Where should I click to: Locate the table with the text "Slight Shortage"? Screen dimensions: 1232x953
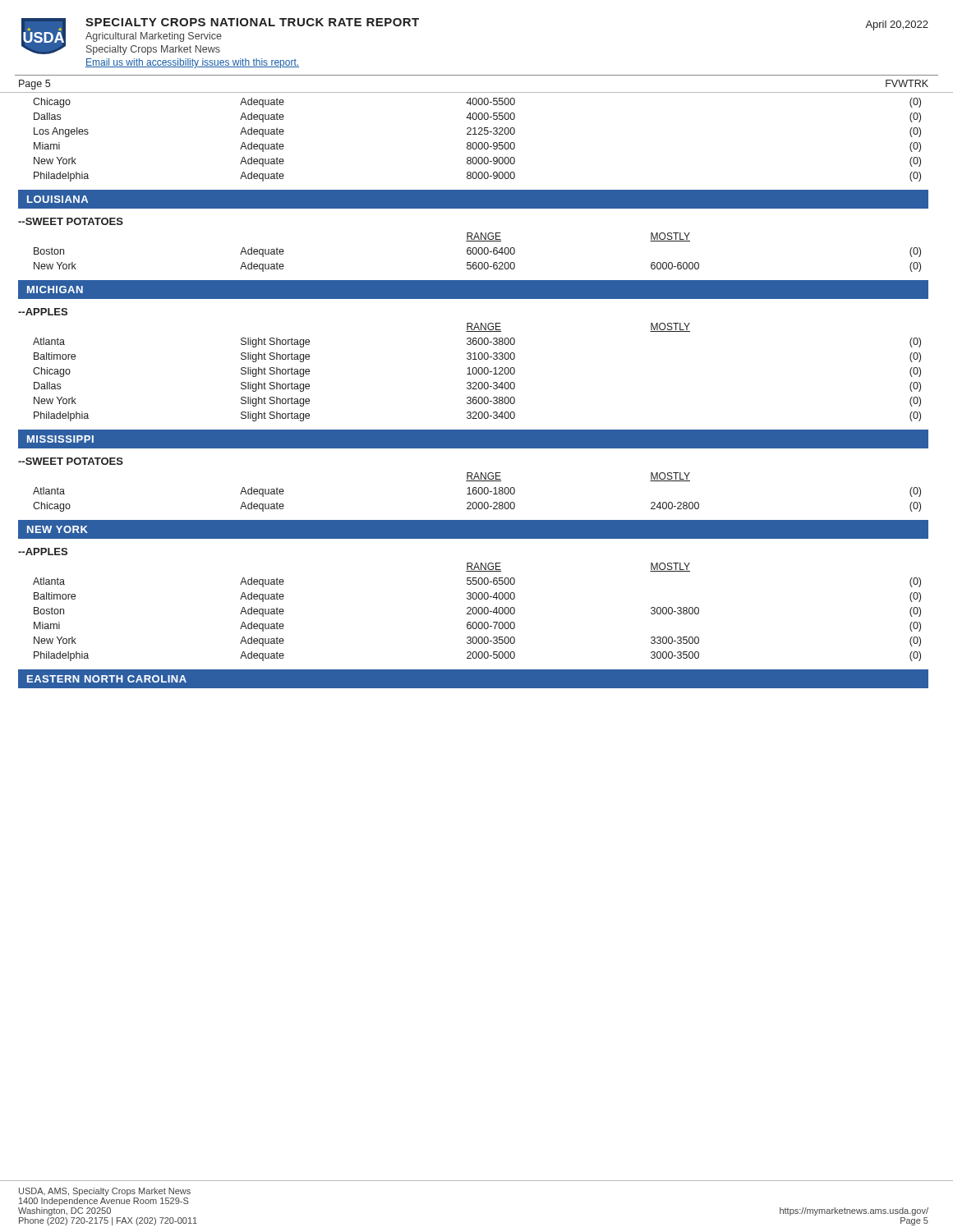pos(473,371)
